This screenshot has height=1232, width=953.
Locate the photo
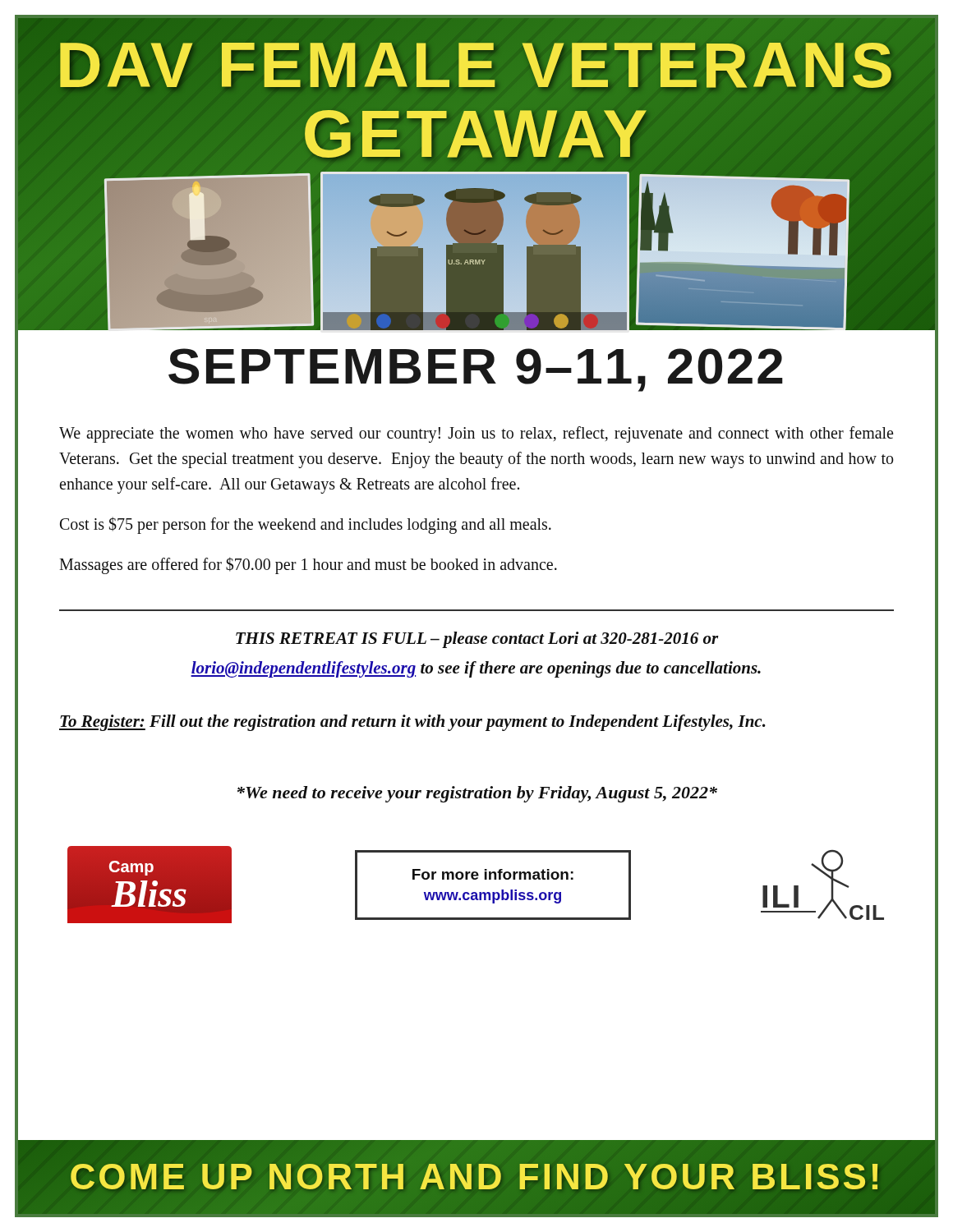476,252
